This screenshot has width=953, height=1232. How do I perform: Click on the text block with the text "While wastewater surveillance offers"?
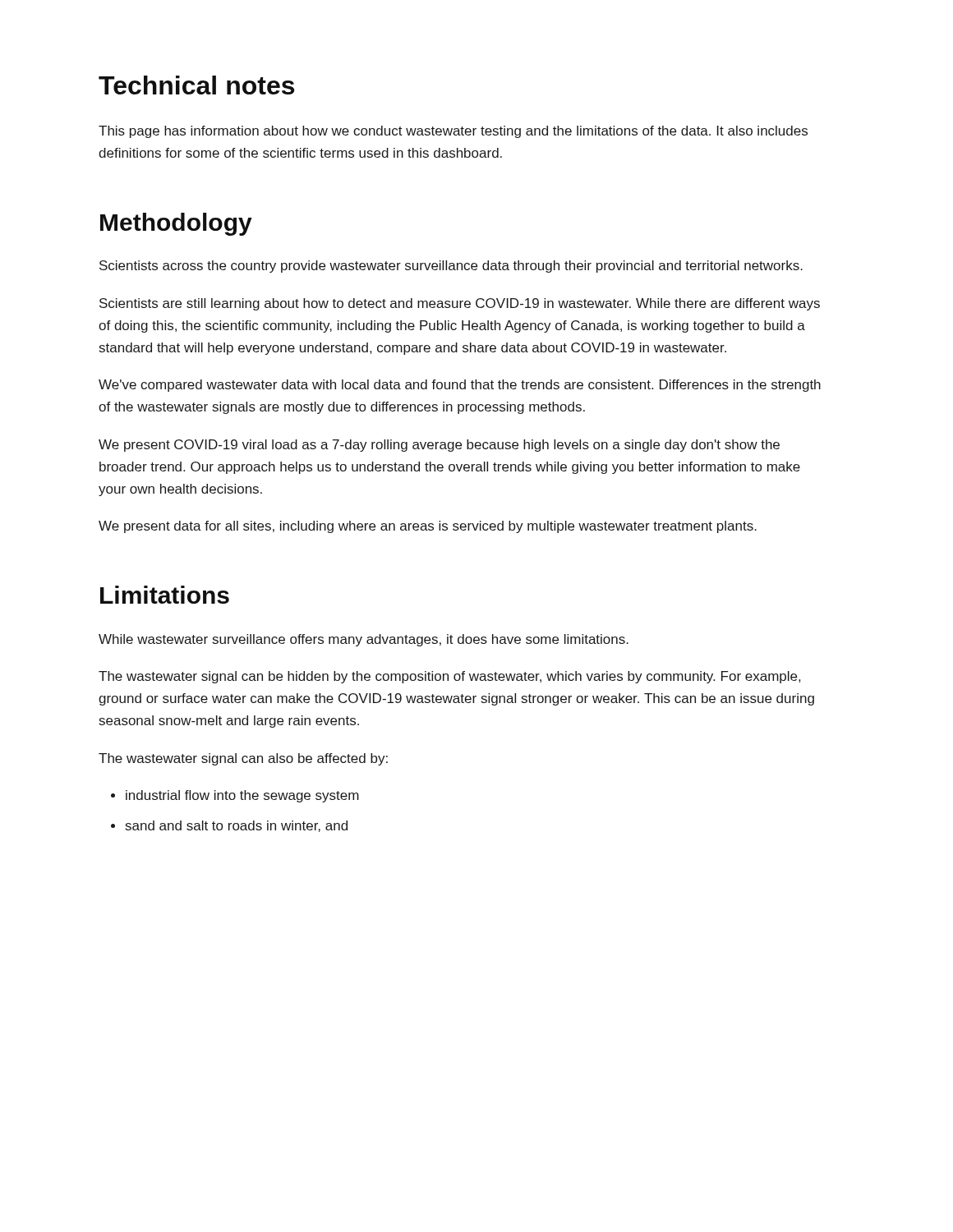tap(364, 639)
